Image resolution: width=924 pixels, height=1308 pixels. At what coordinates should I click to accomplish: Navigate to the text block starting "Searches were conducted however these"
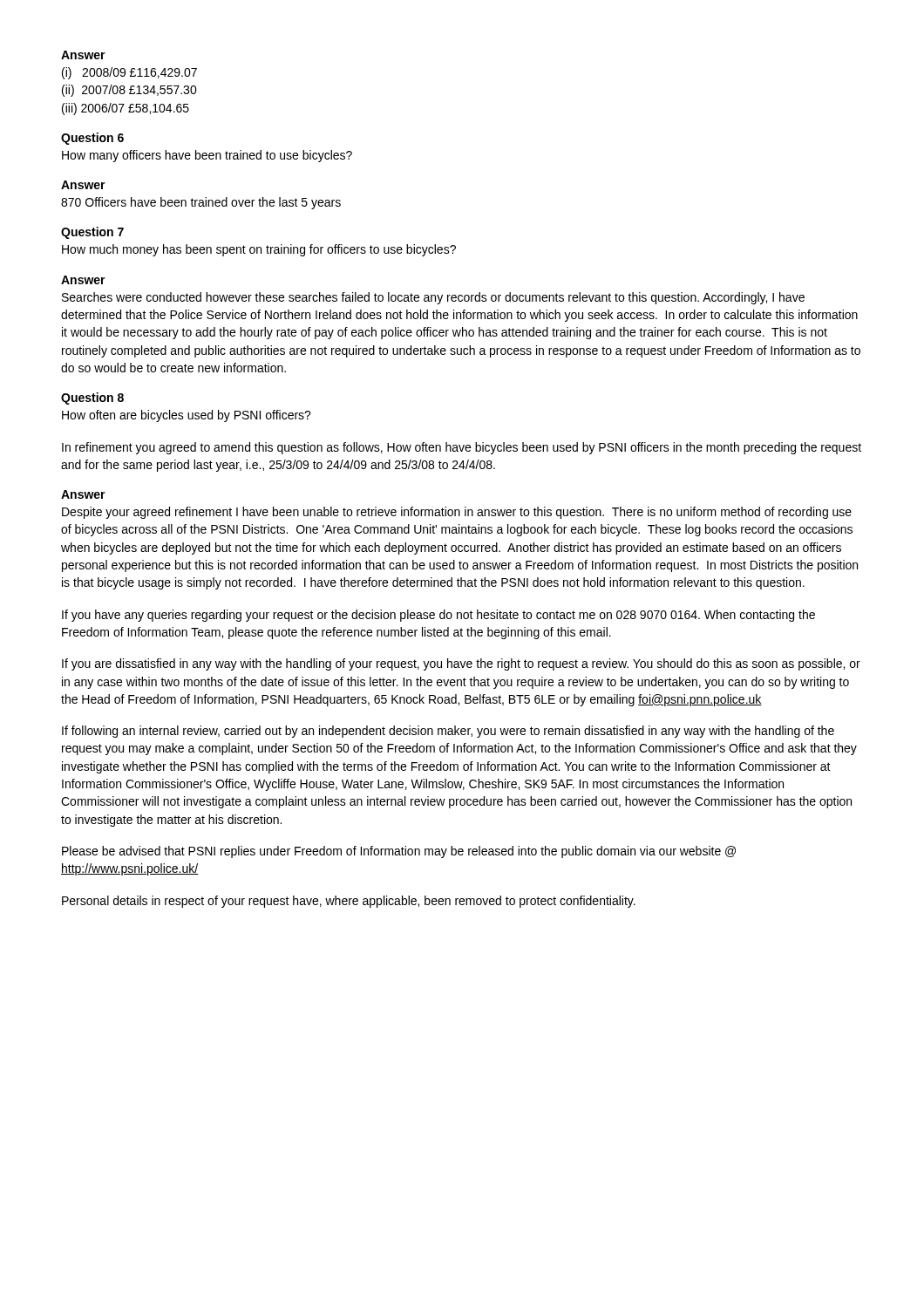point(461,333)
